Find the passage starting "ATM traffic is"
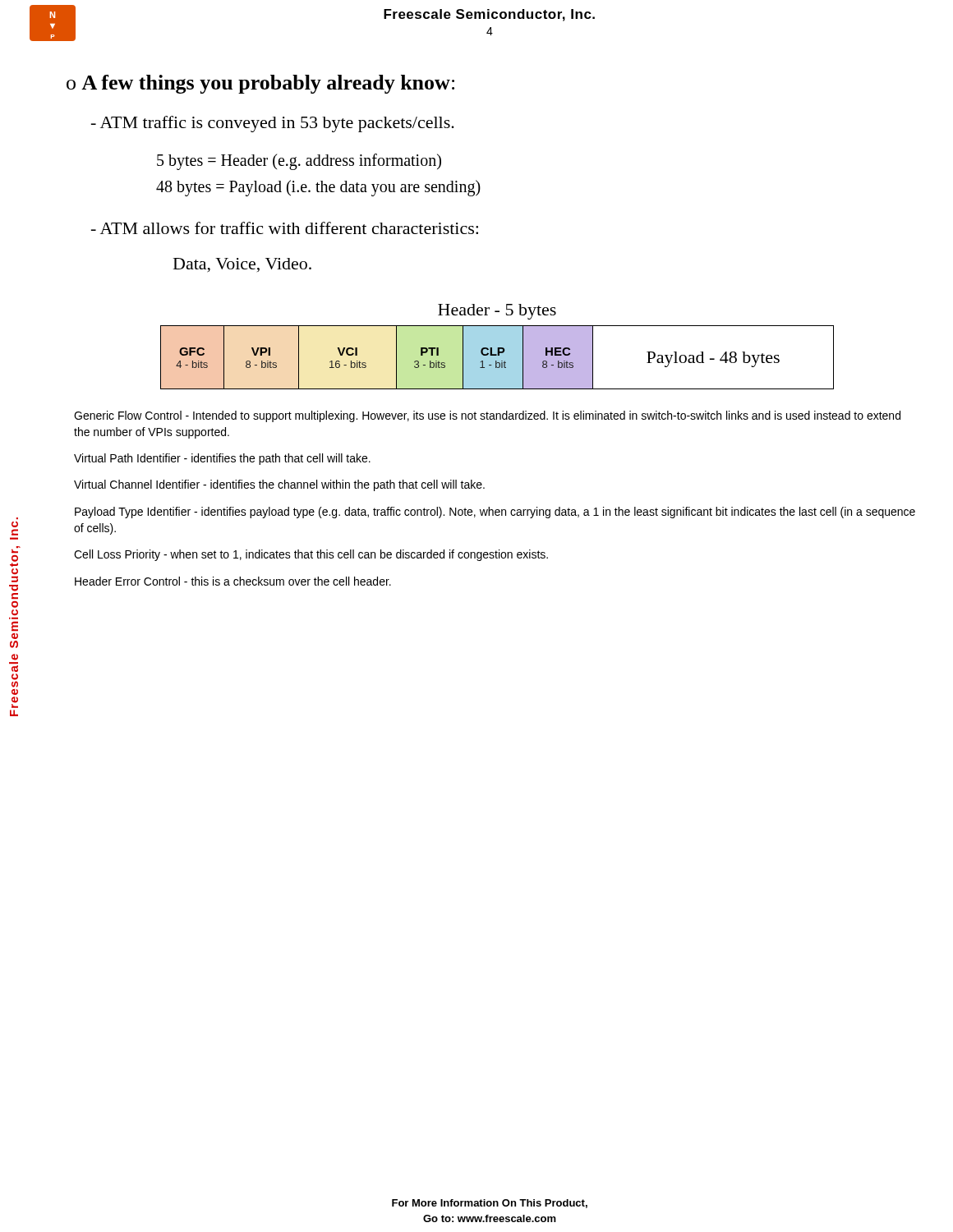Image resolution: width=953 pixels, height=1232 pixels. [x=273, y=122]
